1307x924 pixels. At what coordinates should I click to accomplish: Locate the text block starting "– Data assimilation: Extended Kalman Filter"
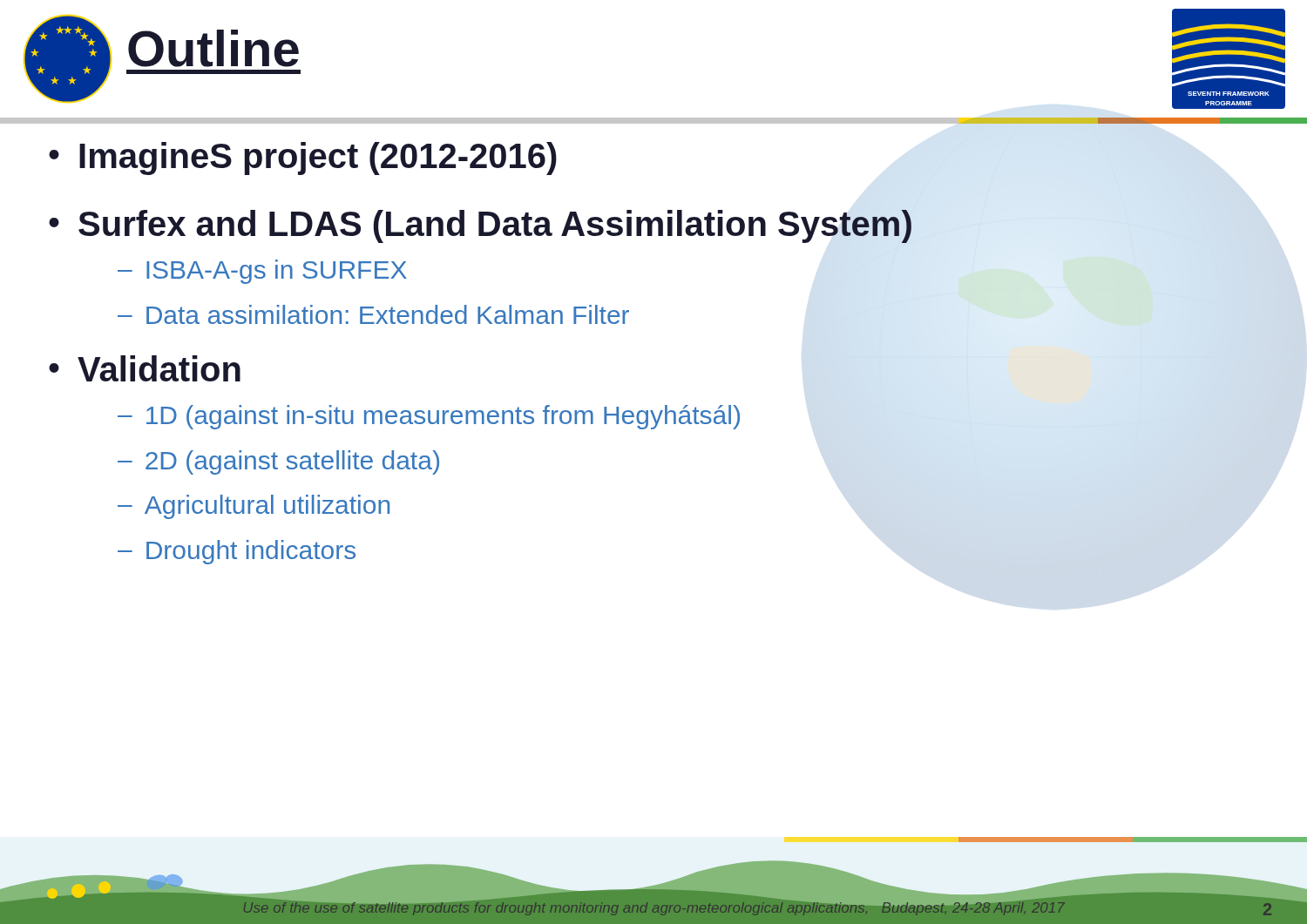click(x=374, y=315)
